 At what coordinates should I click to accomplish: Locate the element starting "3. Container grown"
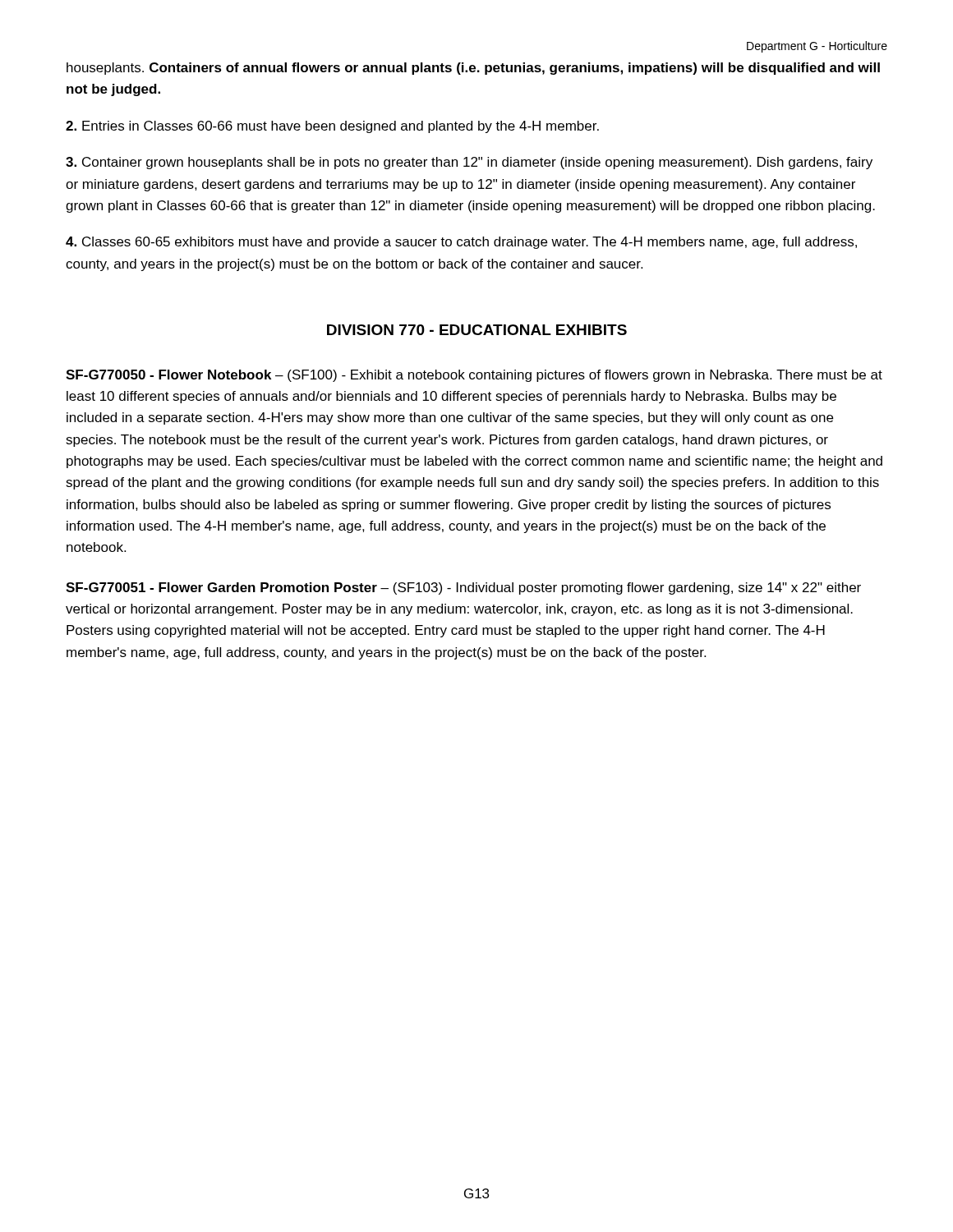coord(471,184)
